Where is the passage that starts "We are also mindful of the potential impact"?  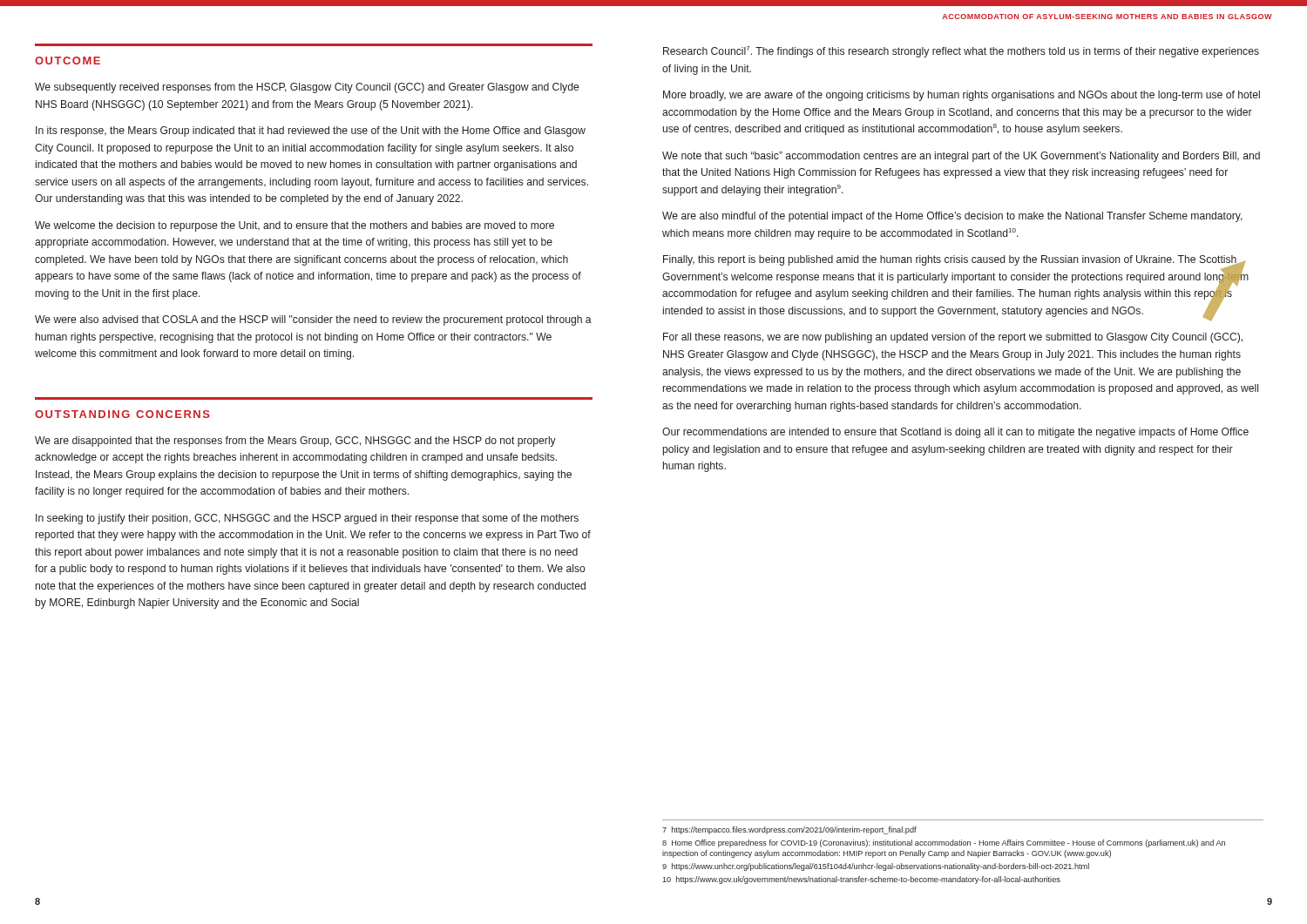point(953,225)
